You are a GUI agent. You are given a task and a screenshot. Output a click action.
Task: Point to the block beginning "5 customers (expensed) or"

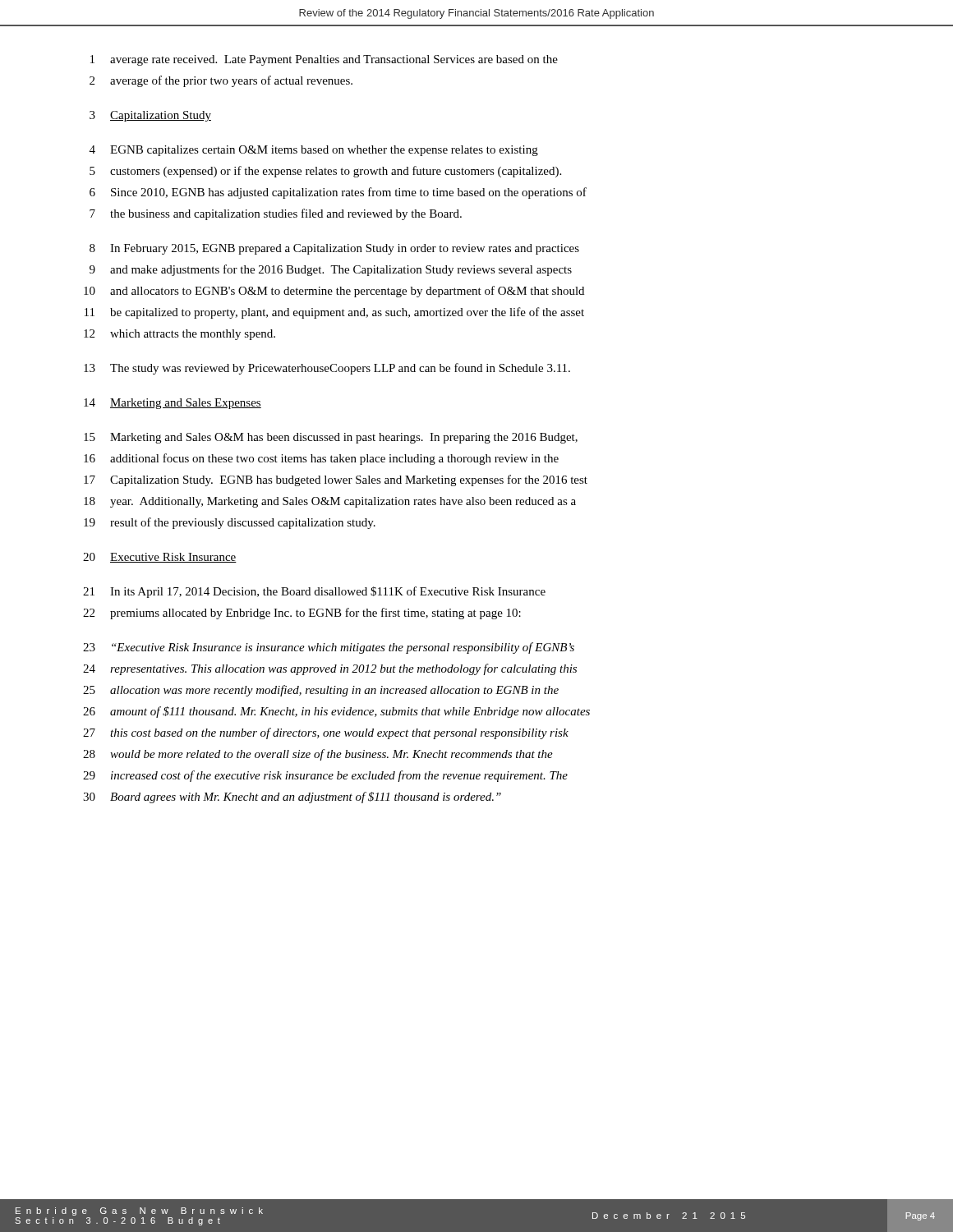click(476, 170)
